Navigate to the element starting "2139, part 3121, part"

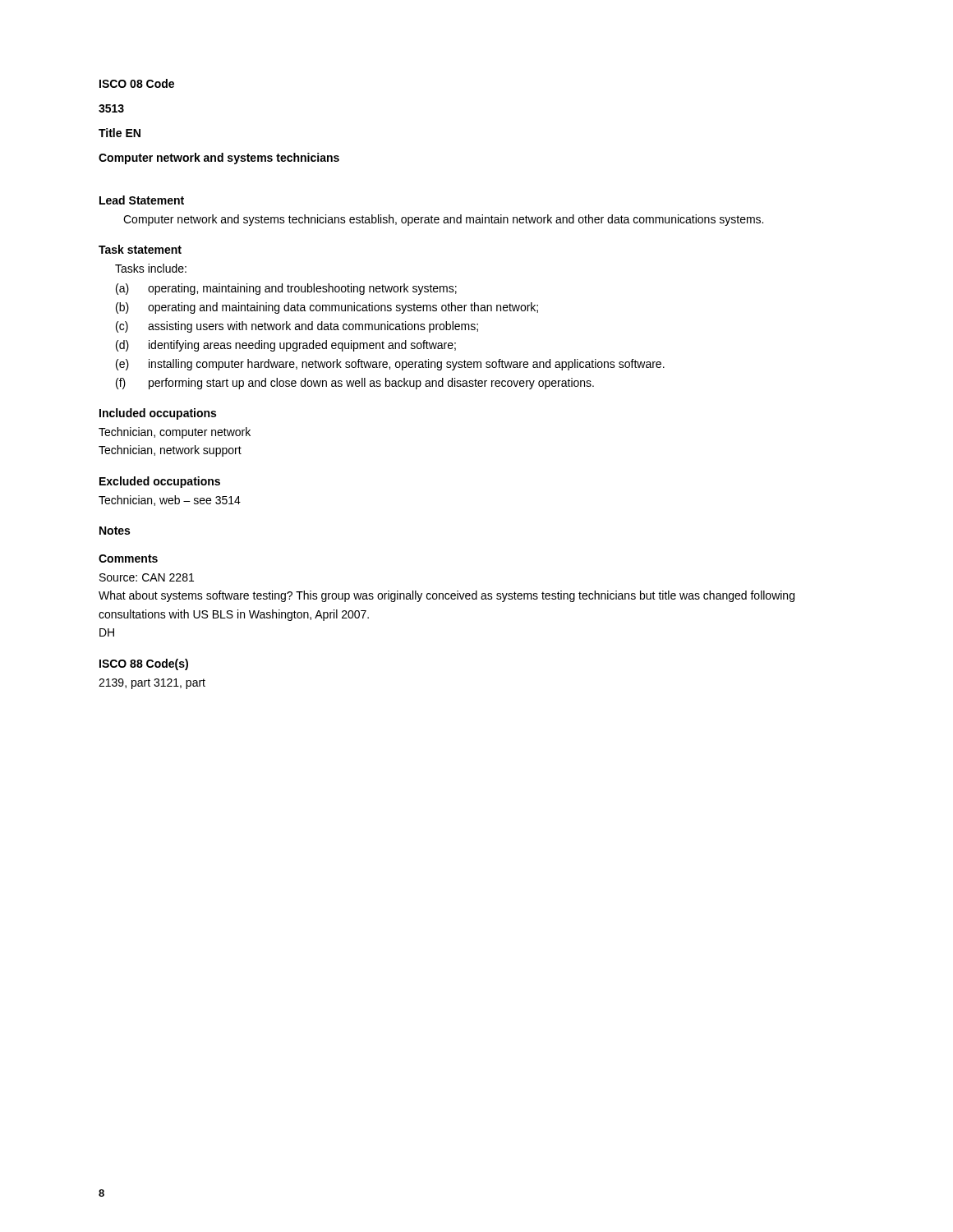point(152,682)
